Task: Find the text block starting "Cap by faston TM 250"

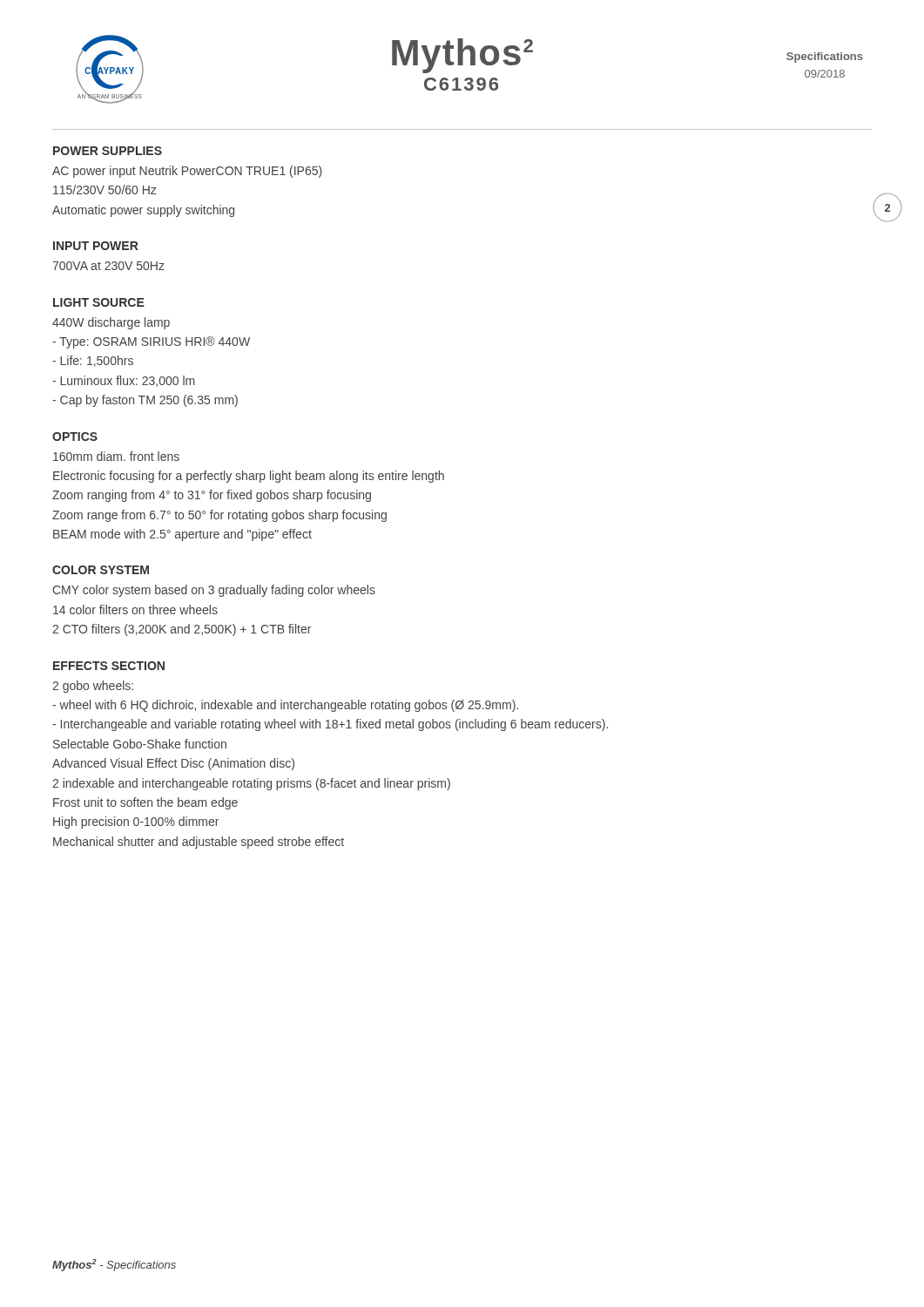Action: 145,400
